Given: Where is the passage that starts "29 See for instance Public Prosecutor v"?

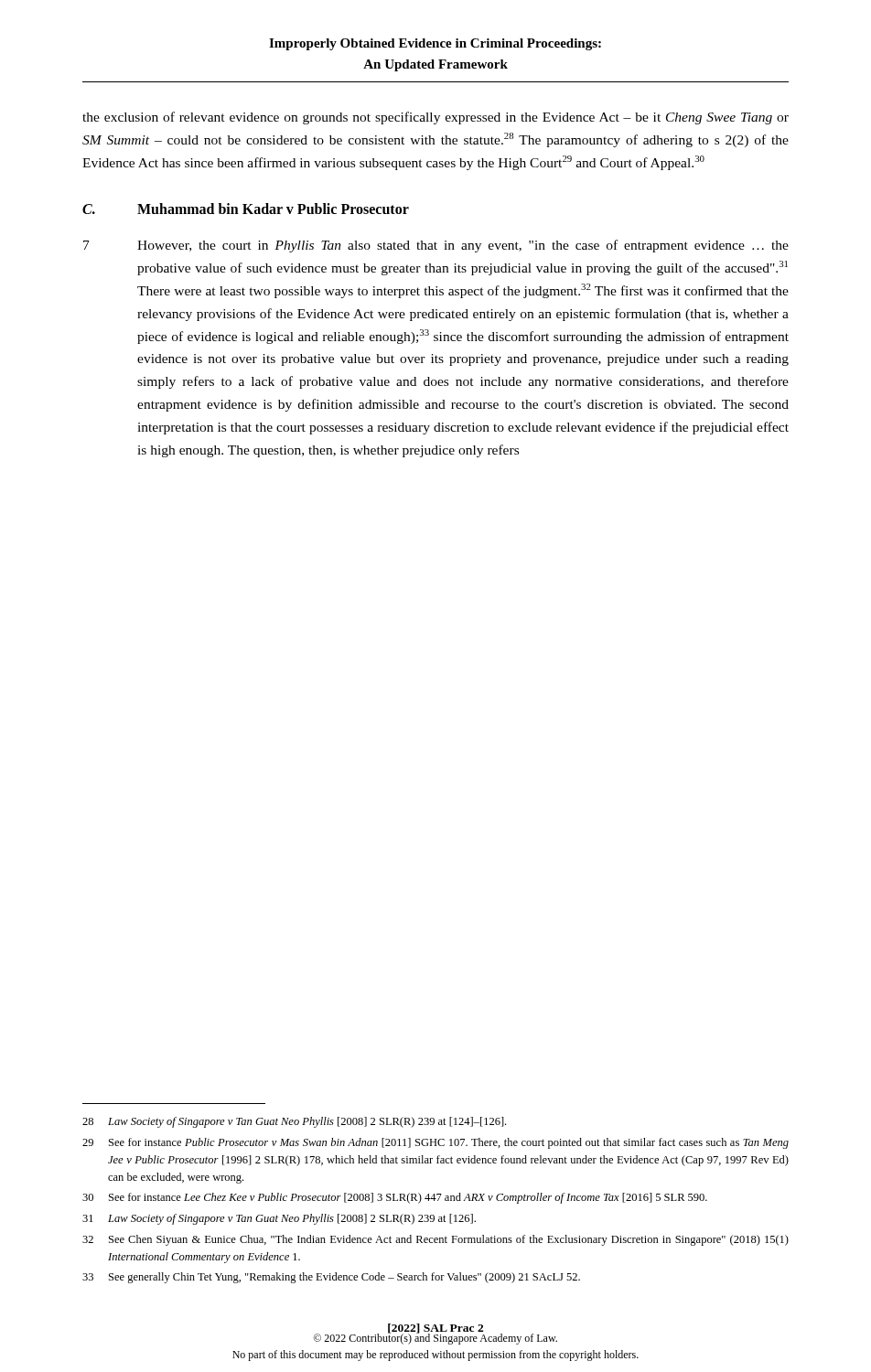Looking at the screenshot, I should (x=436, y=1160).
